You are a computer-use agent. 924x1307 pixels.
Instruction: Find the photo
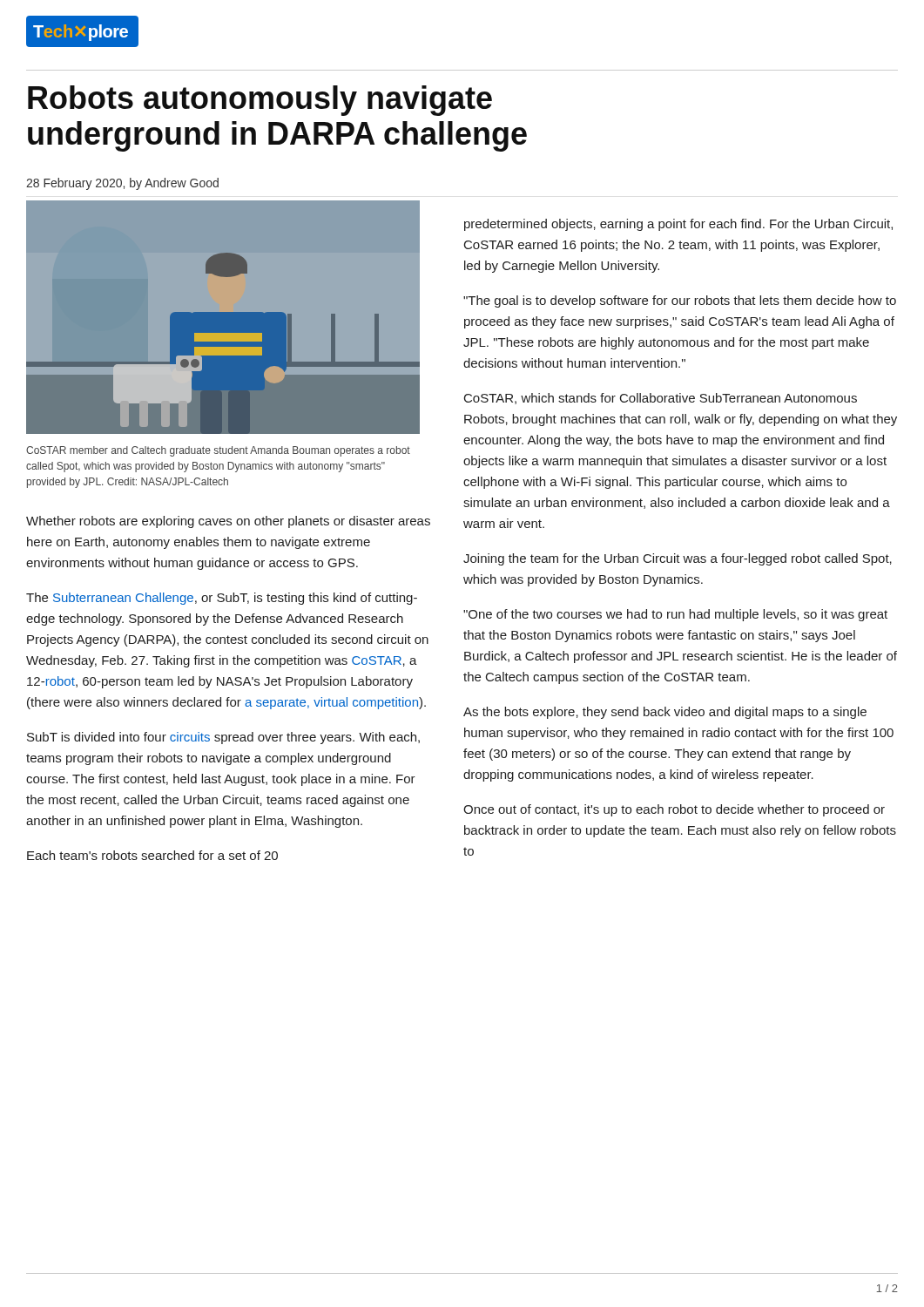[x=223, y=317]
